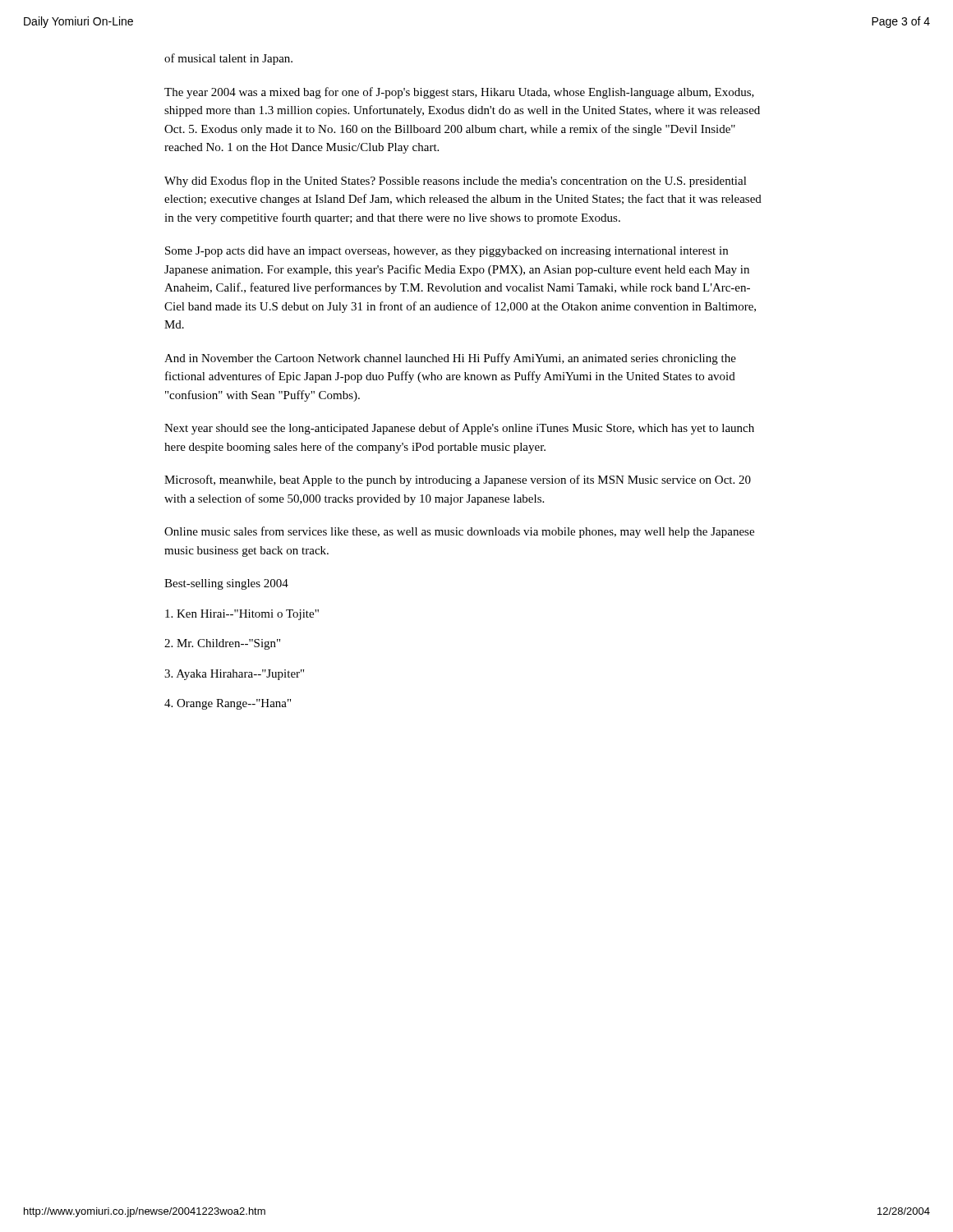
Task: Click the passage that begins "Online music sales from services like these,"
Action: point(459,541)
